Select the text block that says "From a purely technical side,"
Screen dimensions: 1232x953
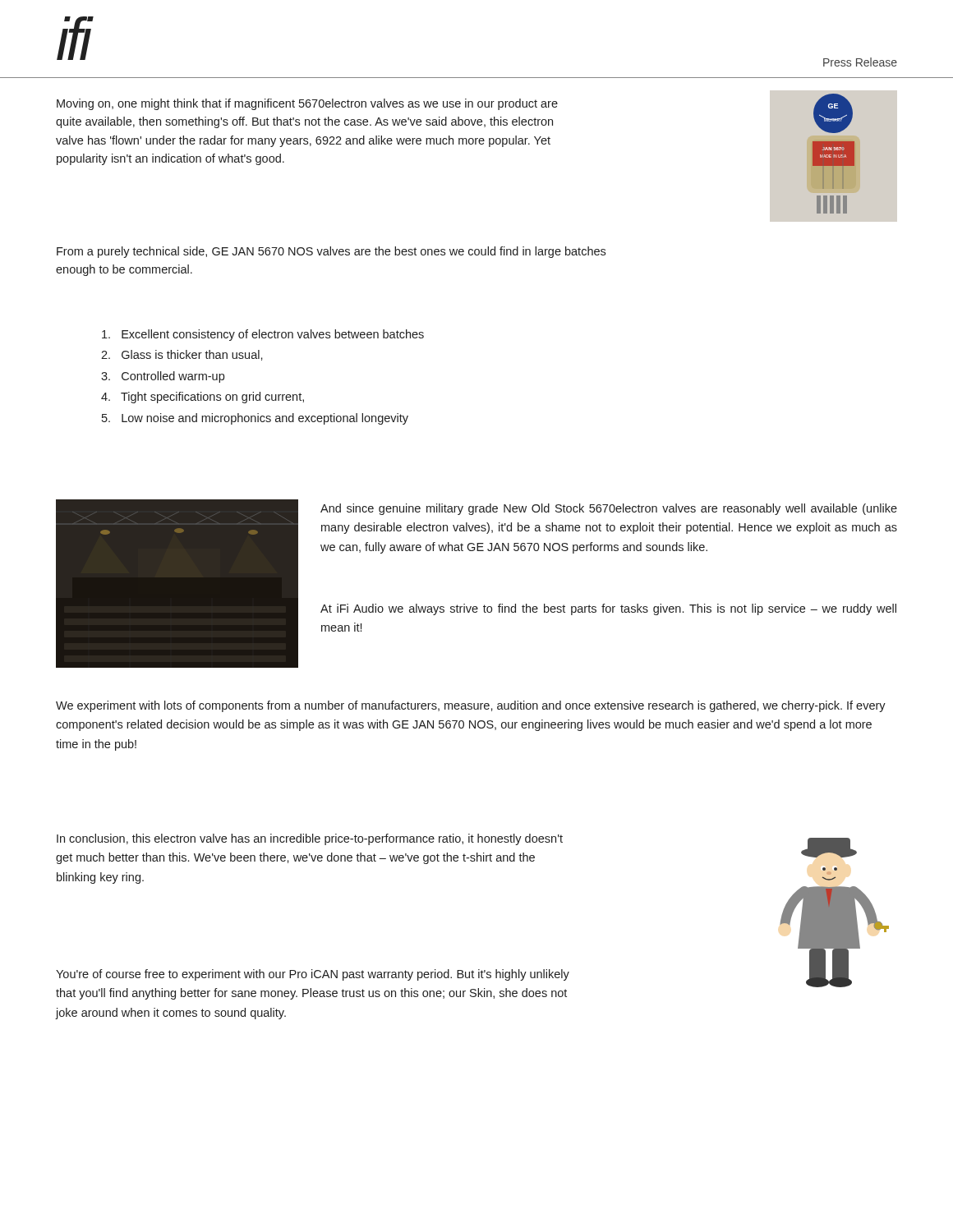tap(331, 261)
